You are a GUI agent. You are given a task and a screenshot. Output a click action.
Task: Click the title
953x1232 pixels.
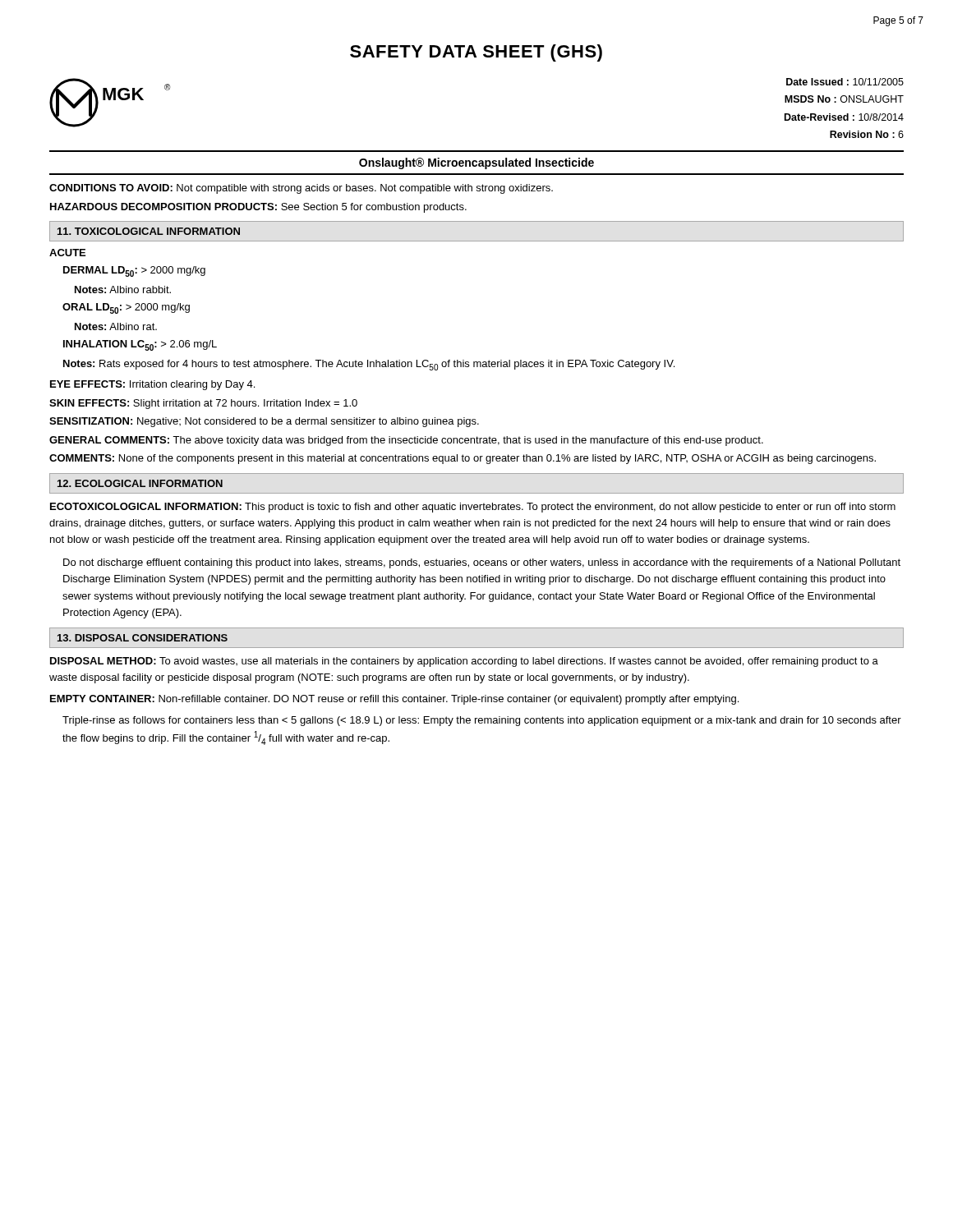pyautogui.click(x=476, y=51)
